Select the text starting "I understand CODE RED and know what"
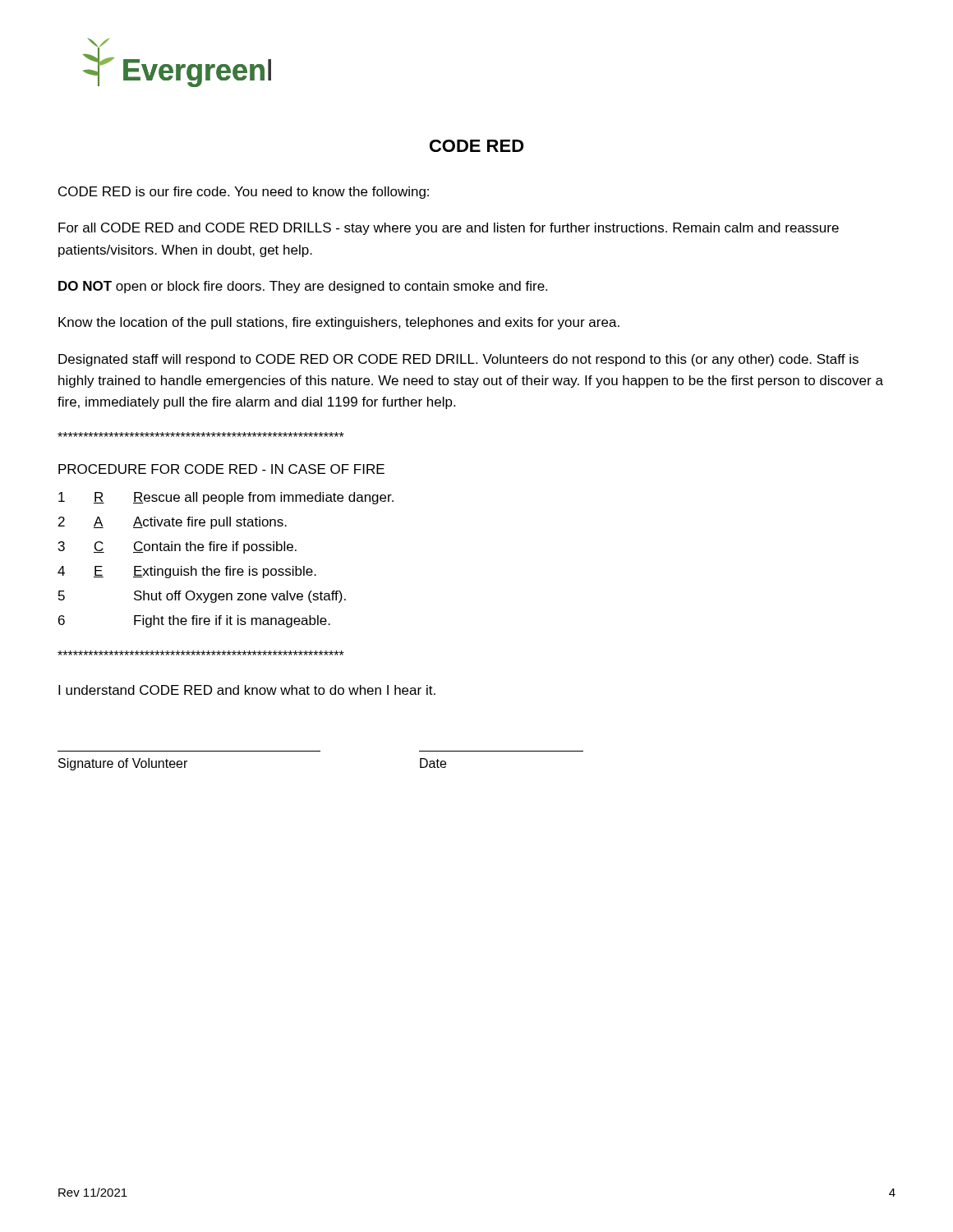Screen dimensions: 1232x953 (247, 690)
